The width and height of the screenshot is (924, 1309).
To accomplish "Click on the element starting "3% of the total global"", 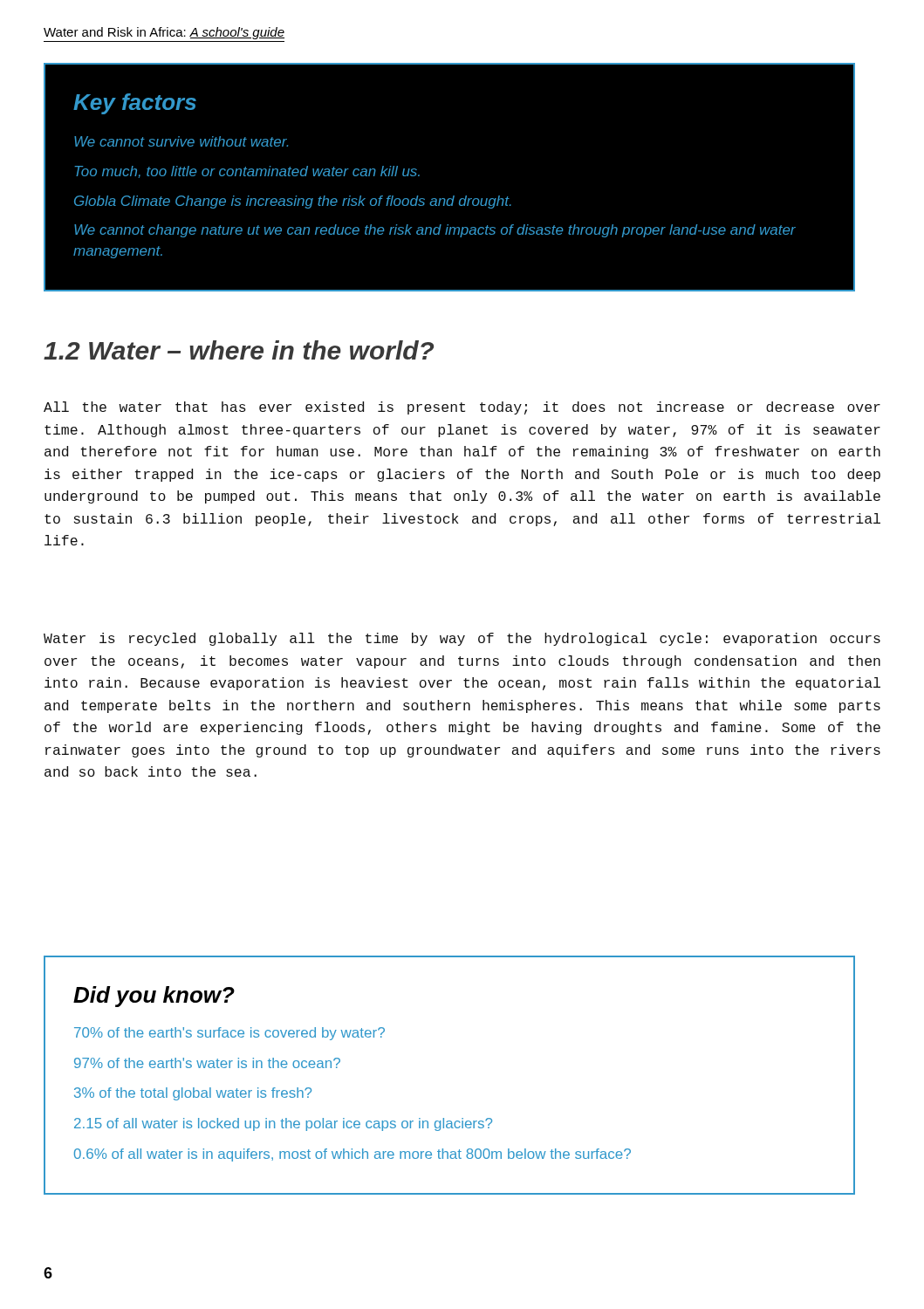I will 193,1093.
